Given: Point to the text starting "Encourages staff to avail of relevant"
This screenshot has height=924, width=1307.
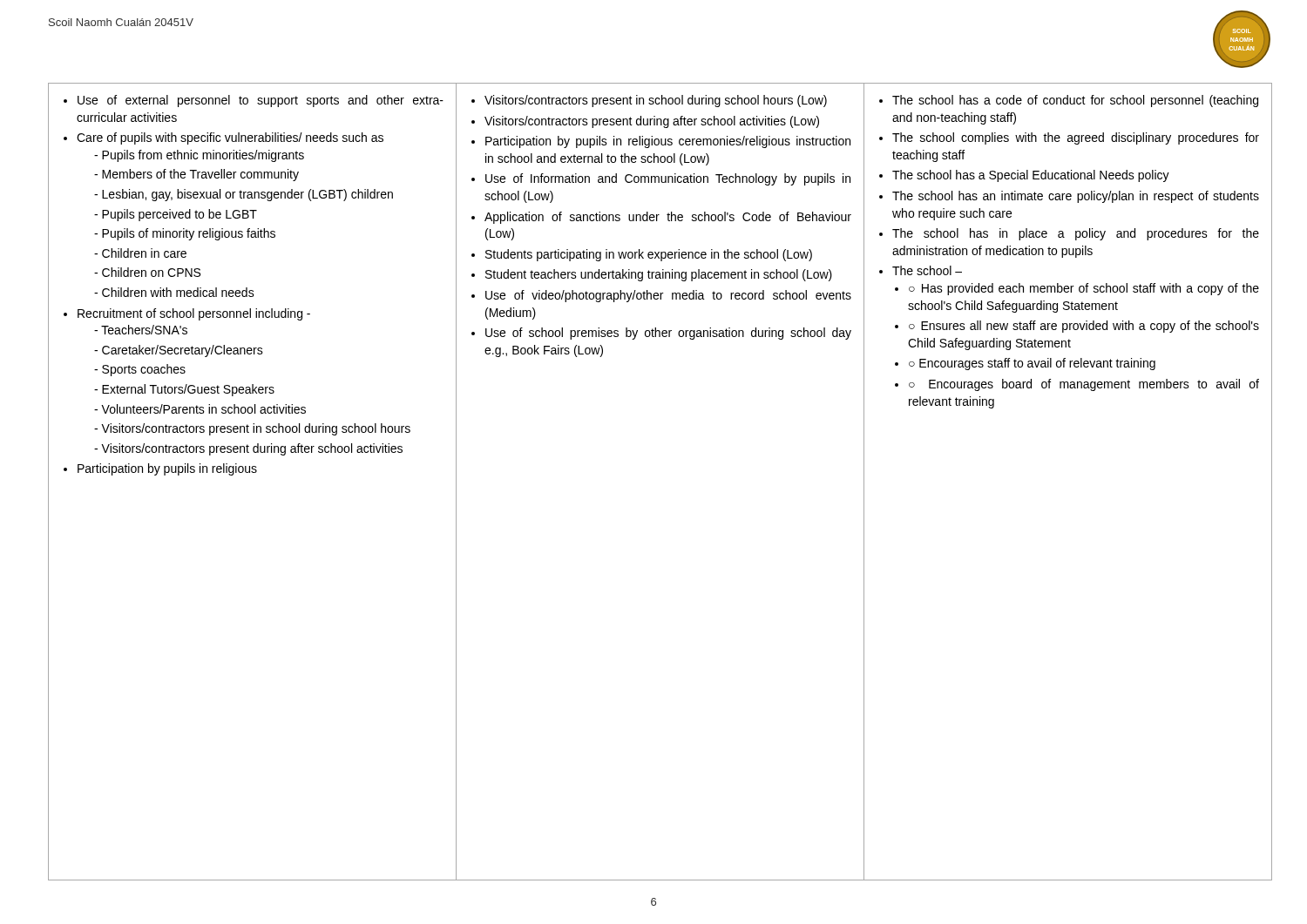Looking at the screenshot, I should [x=1037, y=363].
